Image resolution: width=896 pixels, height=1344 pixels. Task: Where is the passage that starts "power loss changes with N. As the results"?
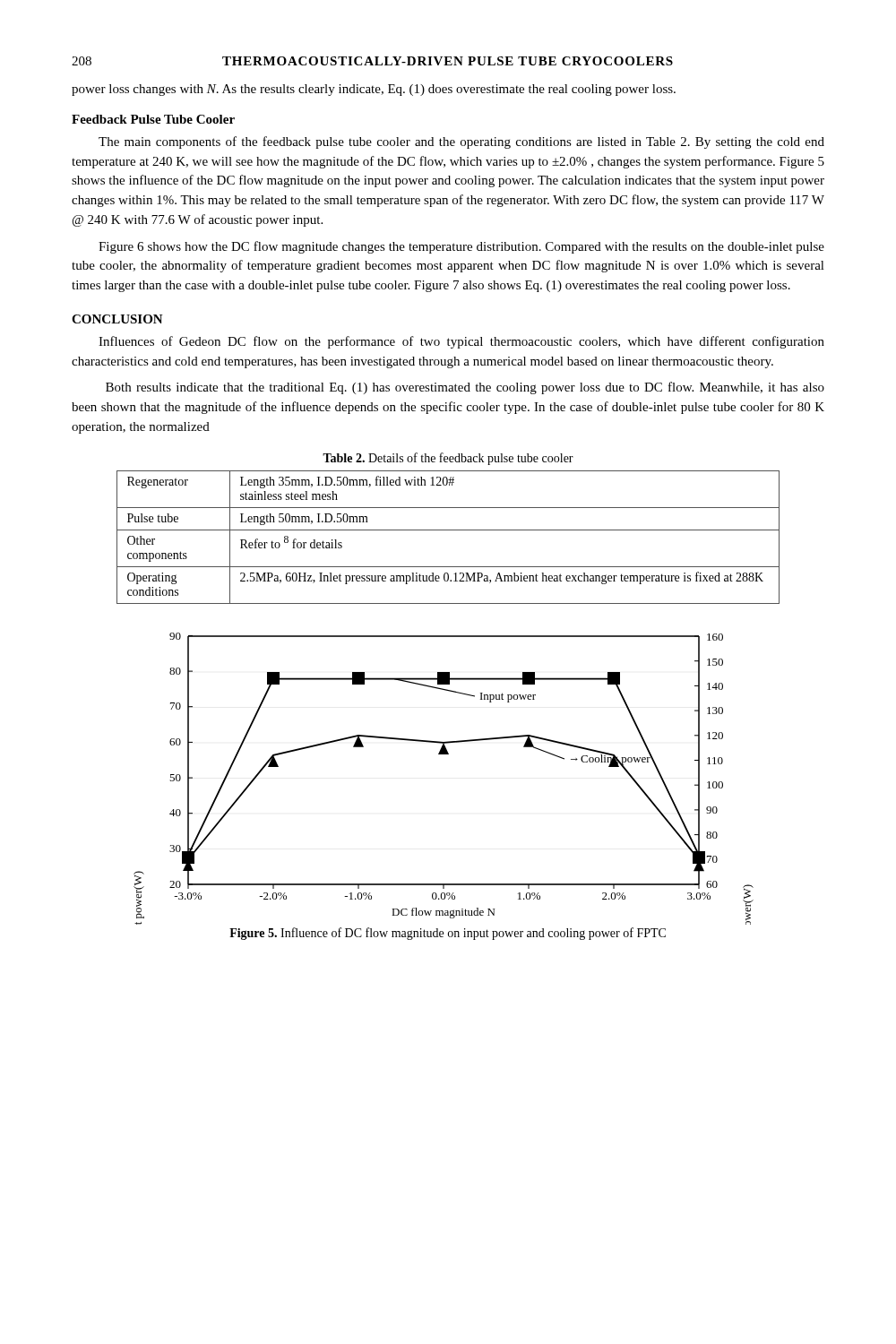pyautogui.click(x=374, y=89)
